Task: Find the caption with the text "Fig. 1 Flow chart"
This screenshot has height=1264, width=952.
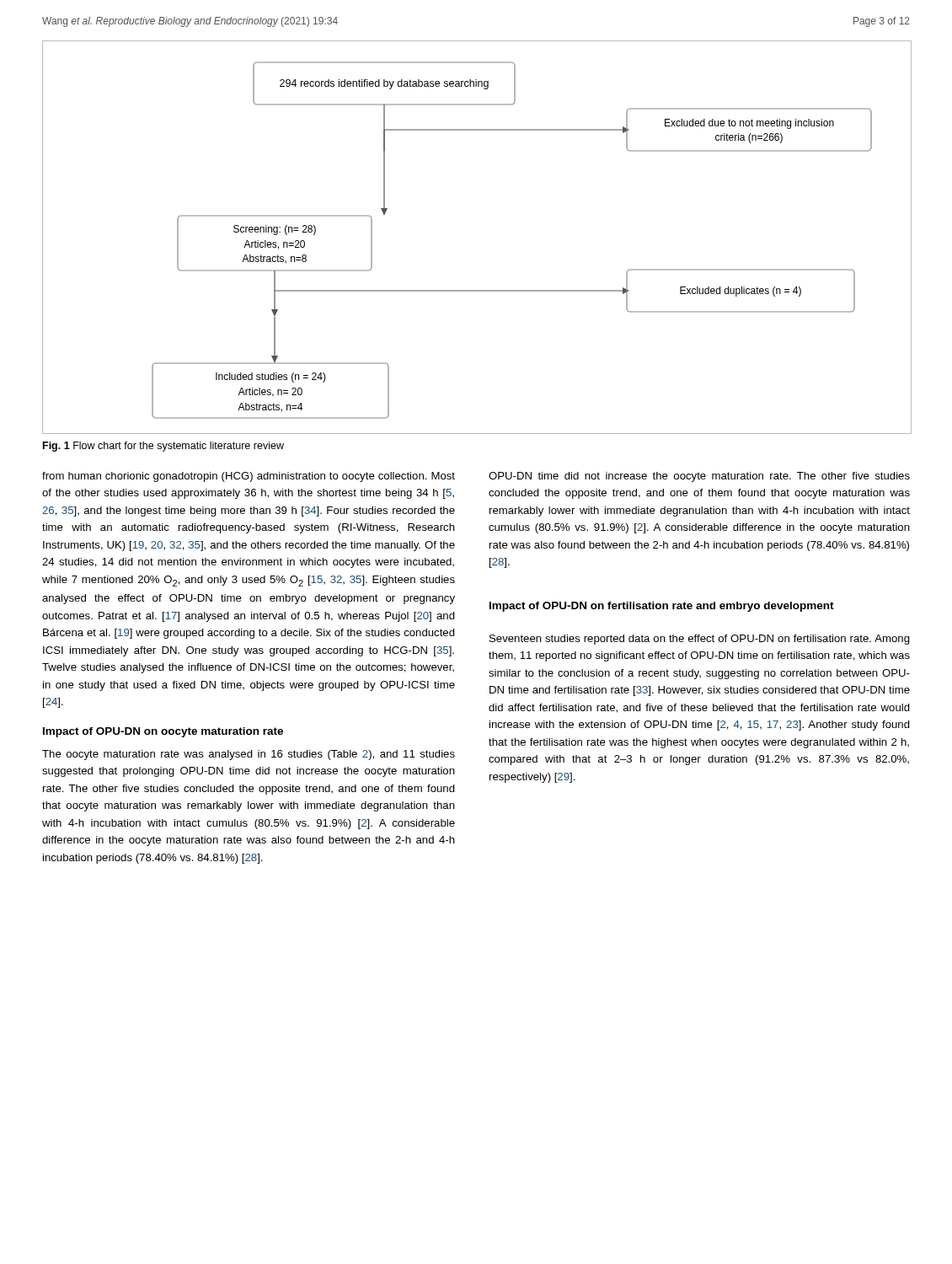Action: 163,446
